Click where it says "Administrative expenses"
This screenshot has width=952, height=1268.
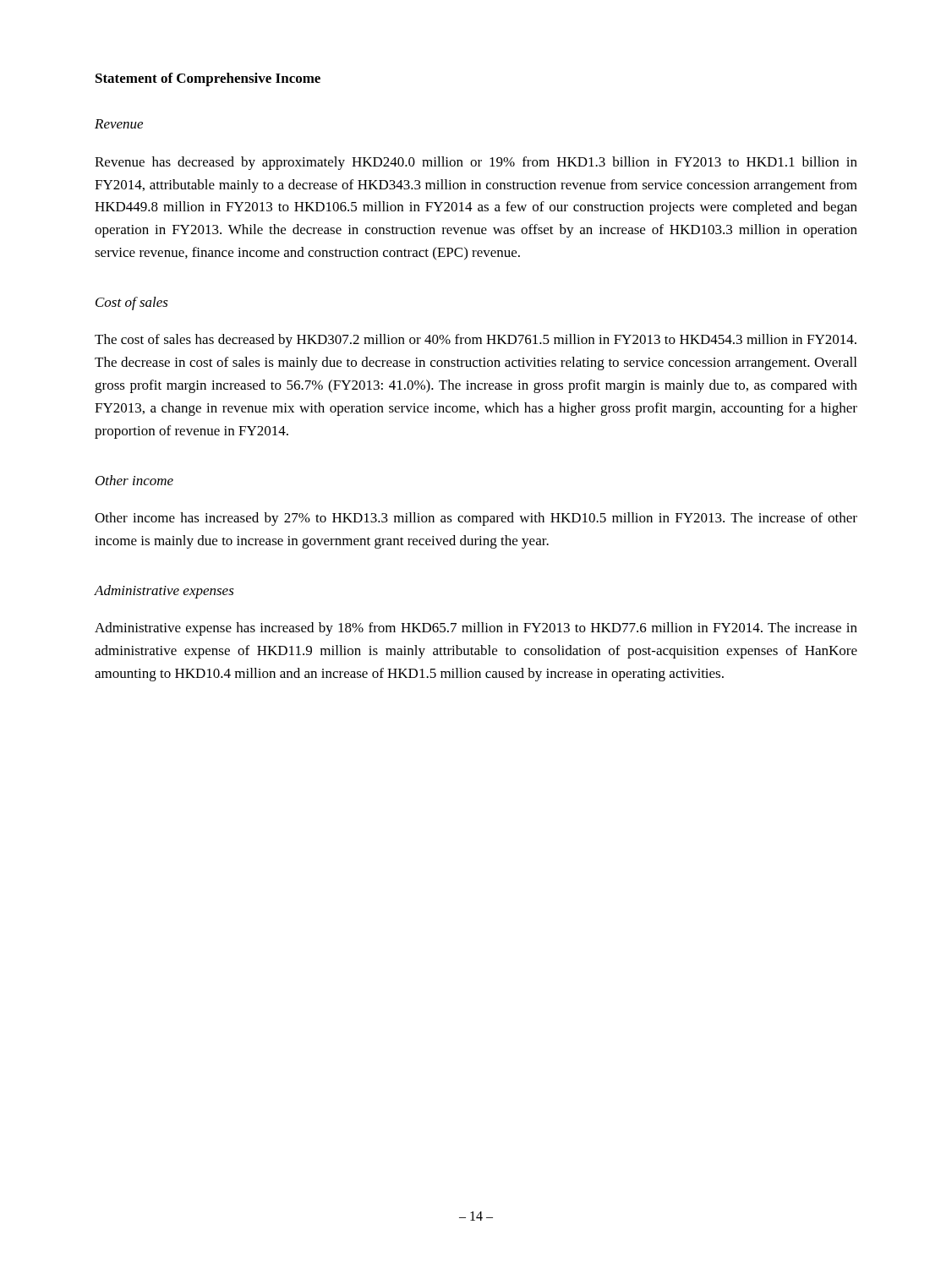(164, 590)
